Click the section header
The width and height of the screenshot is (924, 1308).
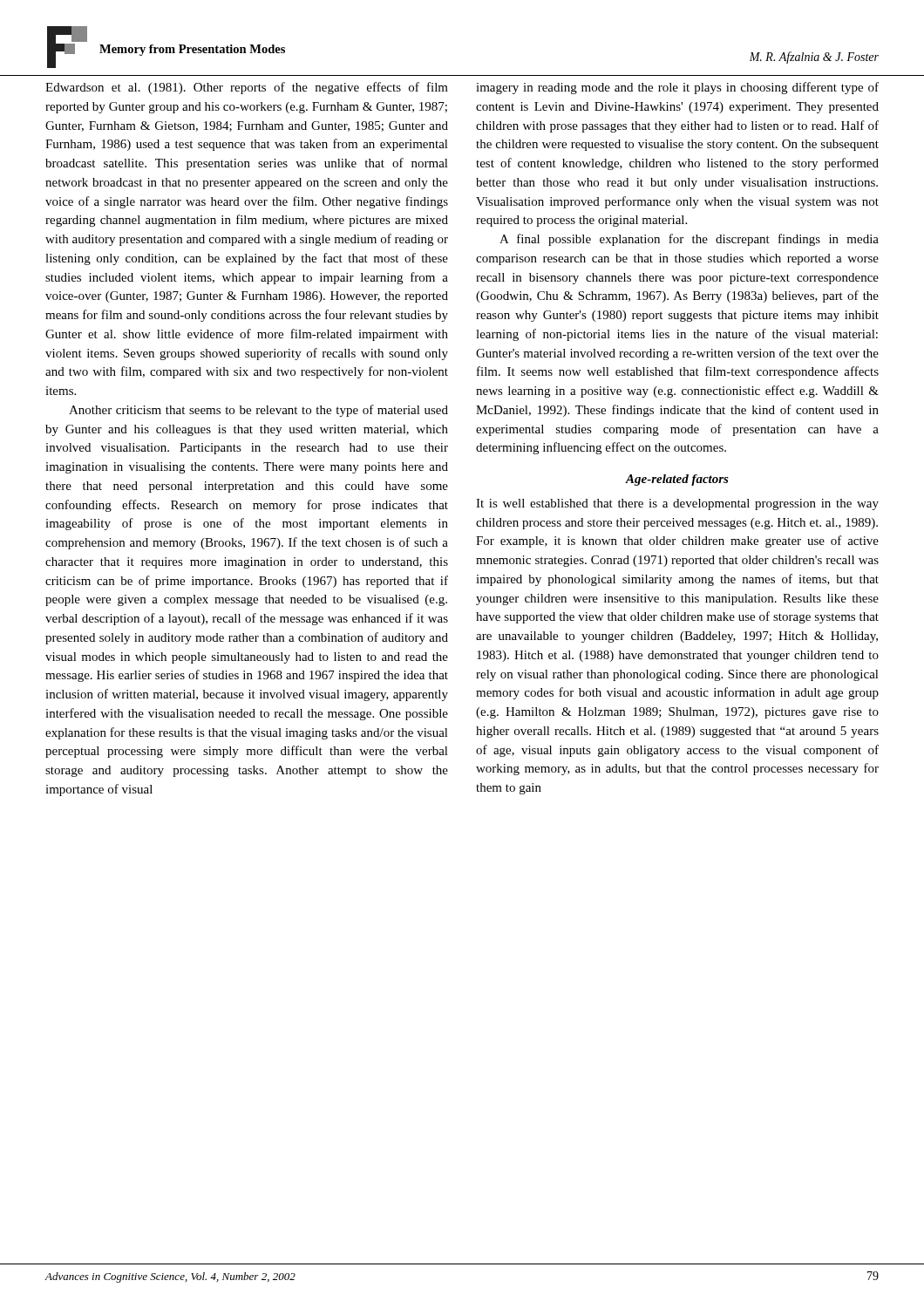(x=677, y=479)
